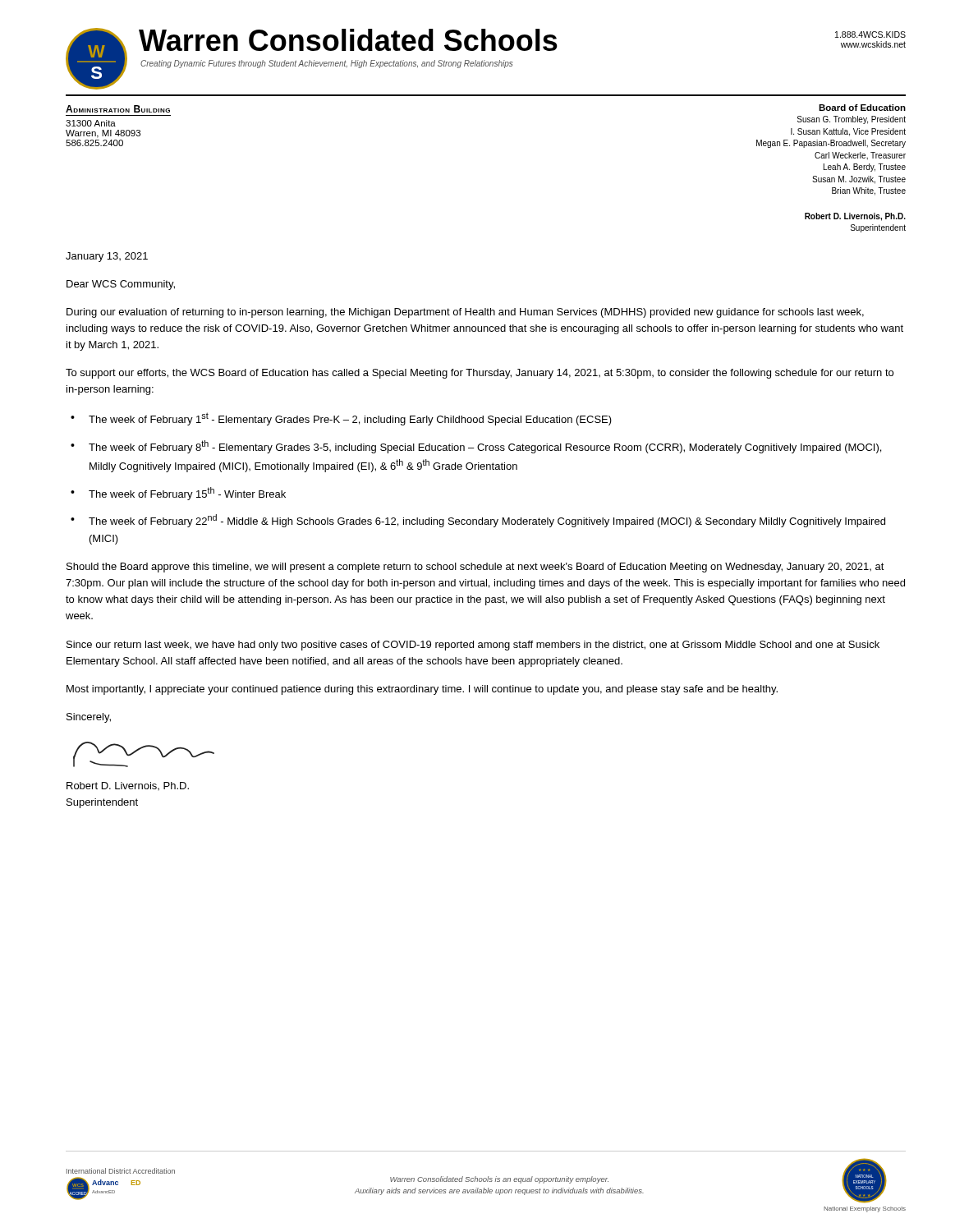Select the text block with the text "Since our return last week,"
This screenshot has width=955, height=1232.
[473, 652]
